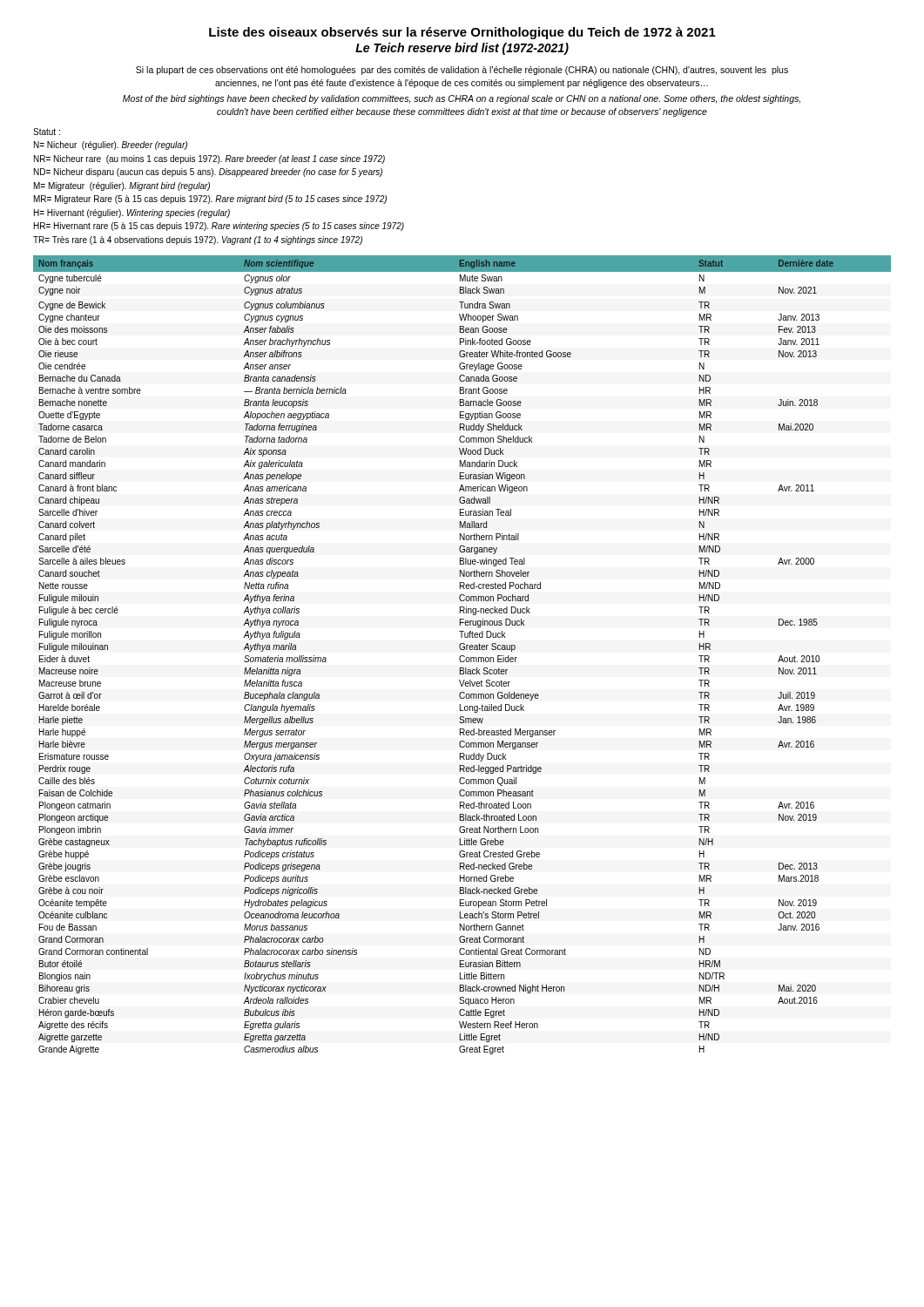Screen dimensions: 1307x924
Task: Point to the passage starting "Statut : N= Nicheur (régulier). Breeder"
Action: click(x=47, y=132)
